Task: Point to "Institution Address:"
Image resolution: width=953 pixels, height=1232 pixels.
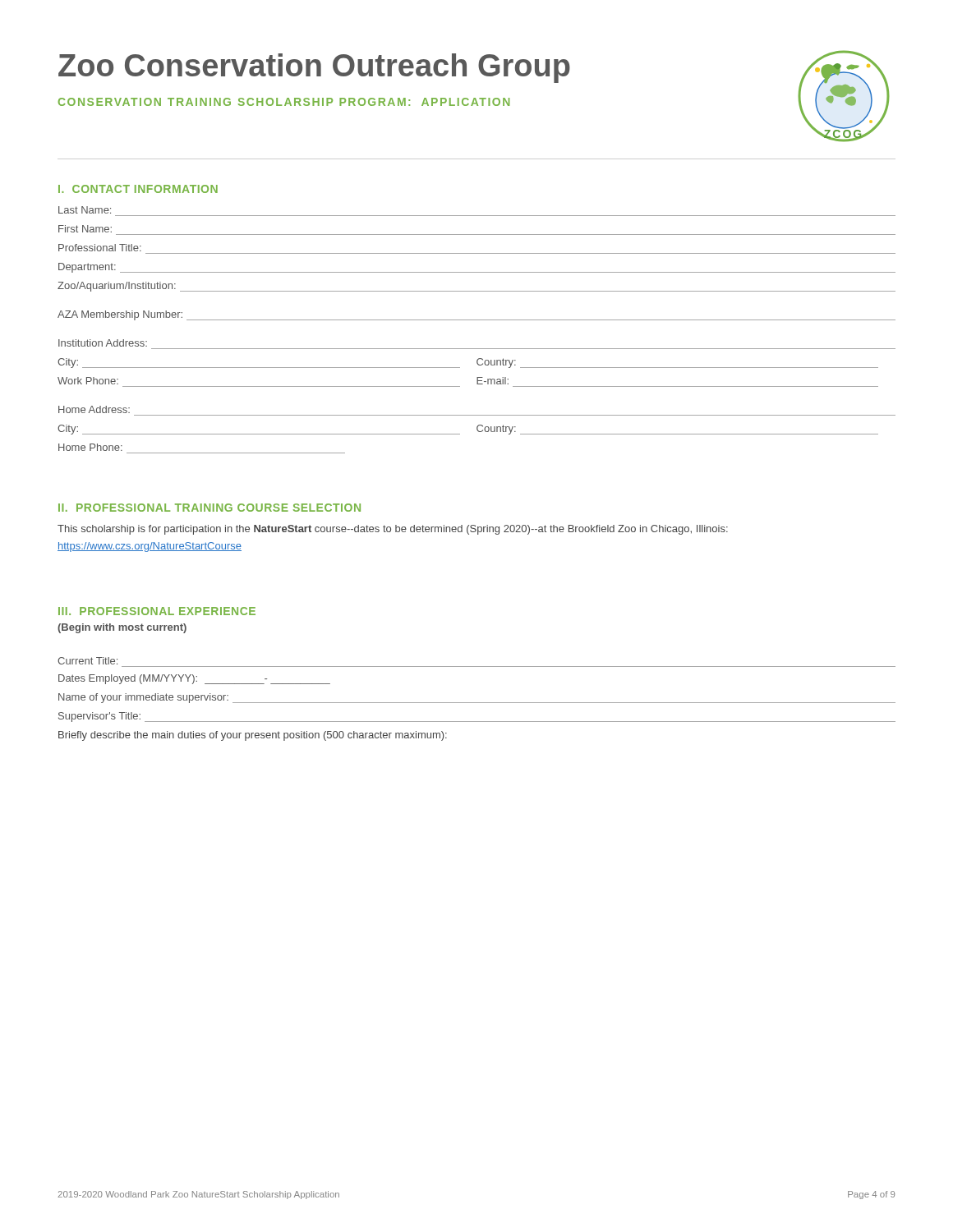Action: point(476,342)
